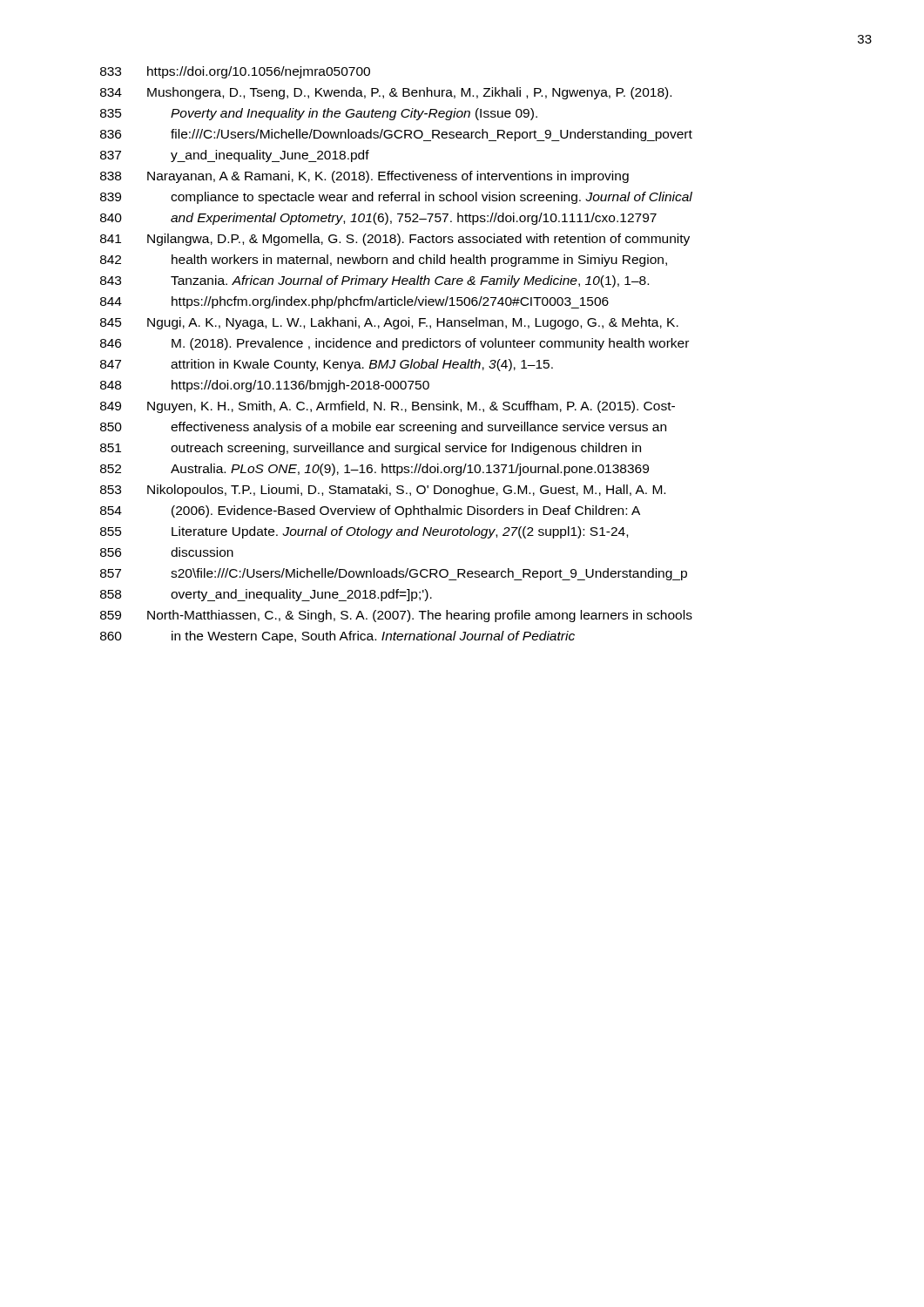Find "833 https://doi.org/10.1056/nejmra050700" on this page
This screenshot has height=1307, width=924.
(235, 72)
